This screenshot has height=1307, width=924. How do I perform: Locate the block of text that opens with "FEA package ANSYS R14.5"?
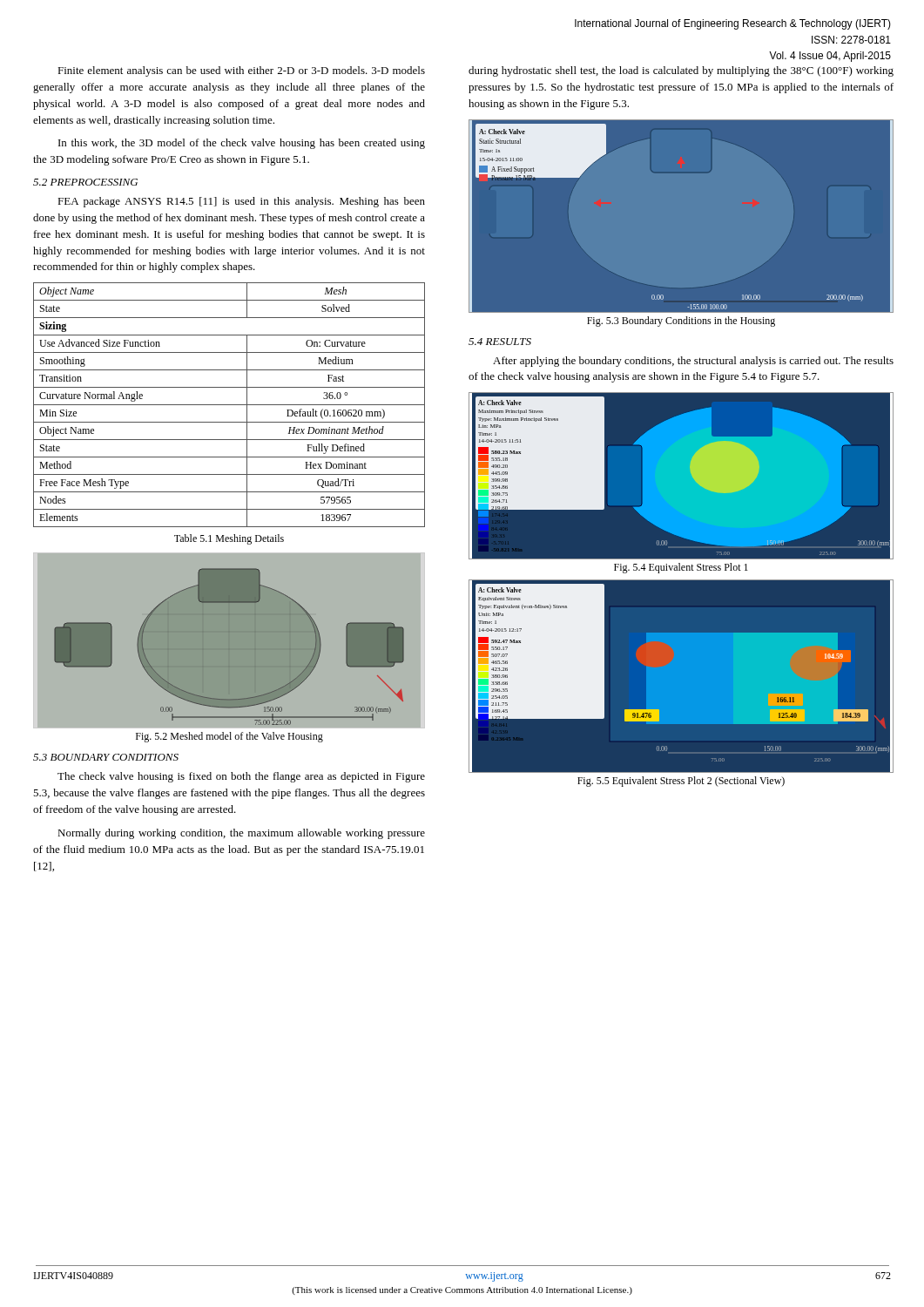click(229, 235)
